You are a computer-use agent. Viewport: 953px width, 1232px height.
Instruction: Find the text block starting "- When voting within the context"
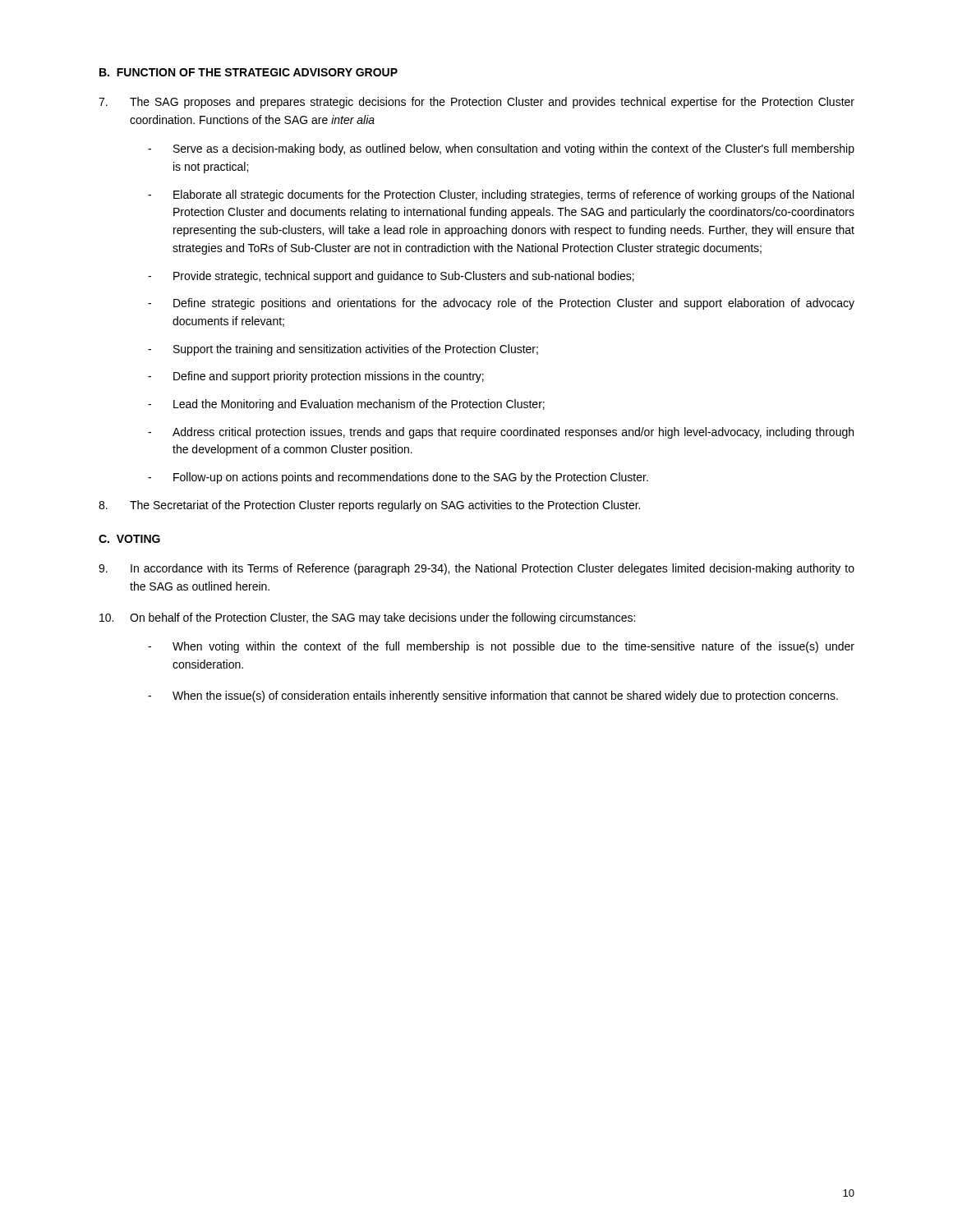[501, 656]
